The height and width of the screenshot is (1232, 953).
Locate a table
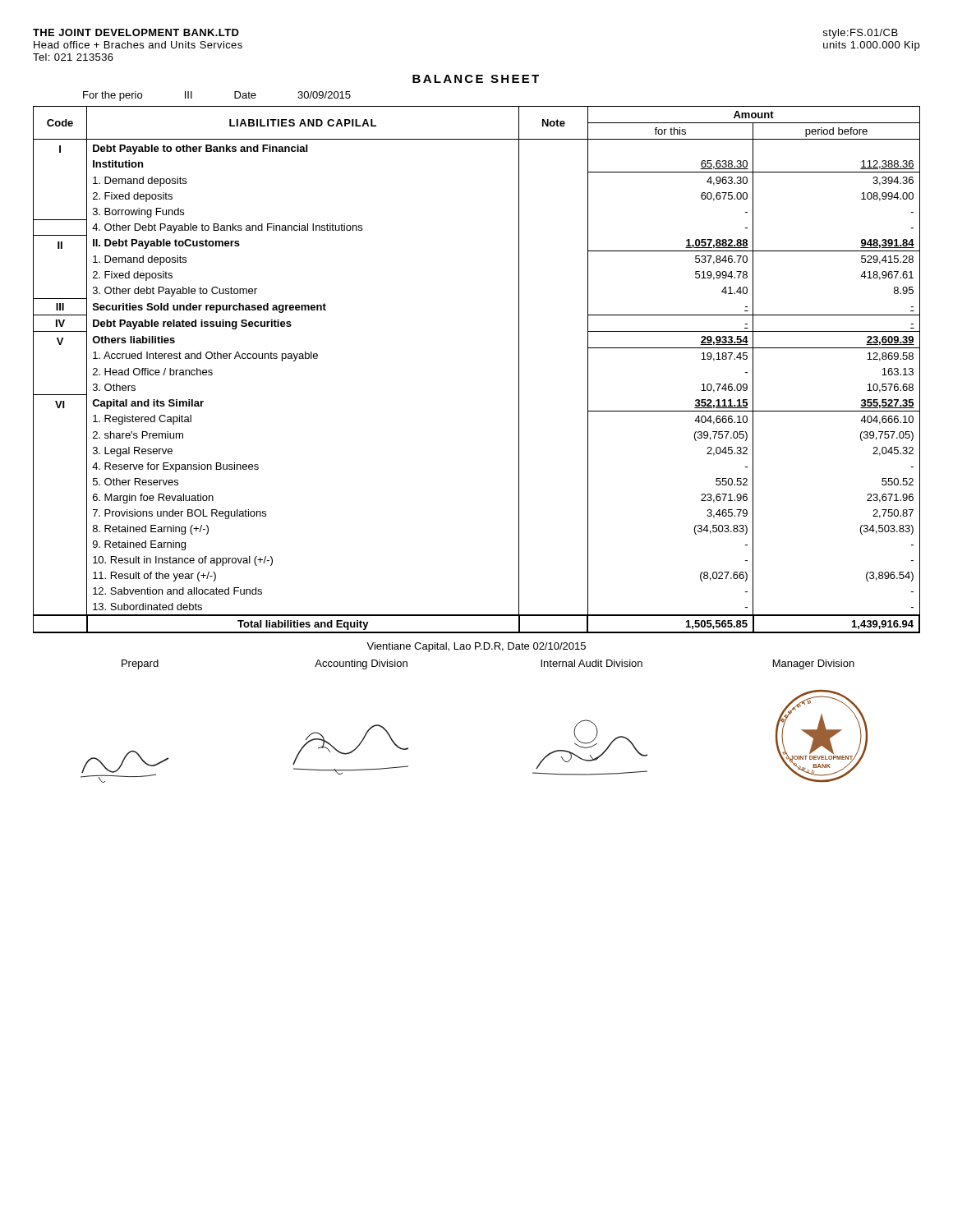[x=476, y=369]
